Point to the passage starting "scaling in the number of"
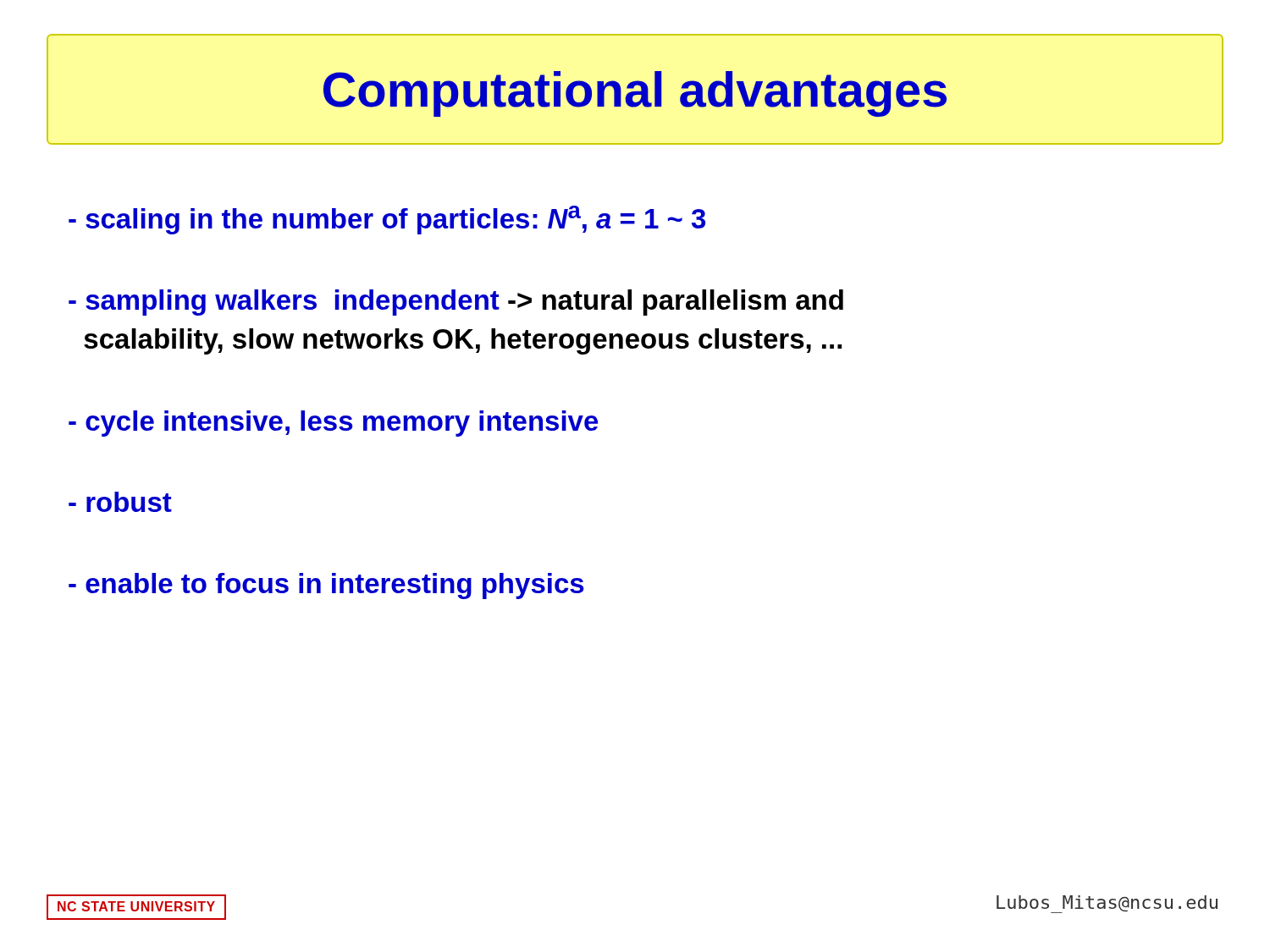The image size is (1270, 952). [x=387, y=216]
